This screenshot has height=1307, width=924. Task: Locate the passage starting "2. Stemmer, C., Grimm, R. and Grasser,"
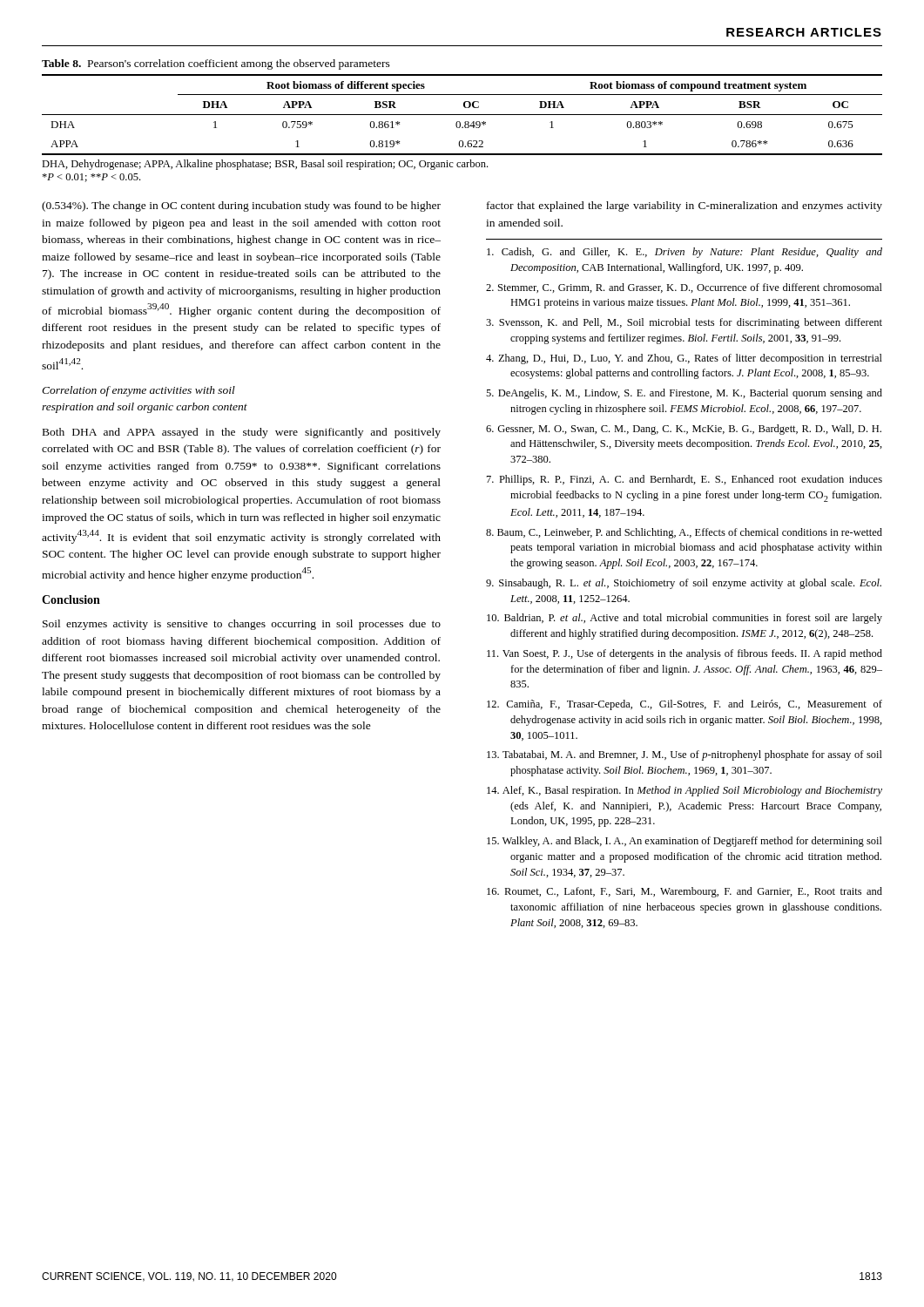684,295
